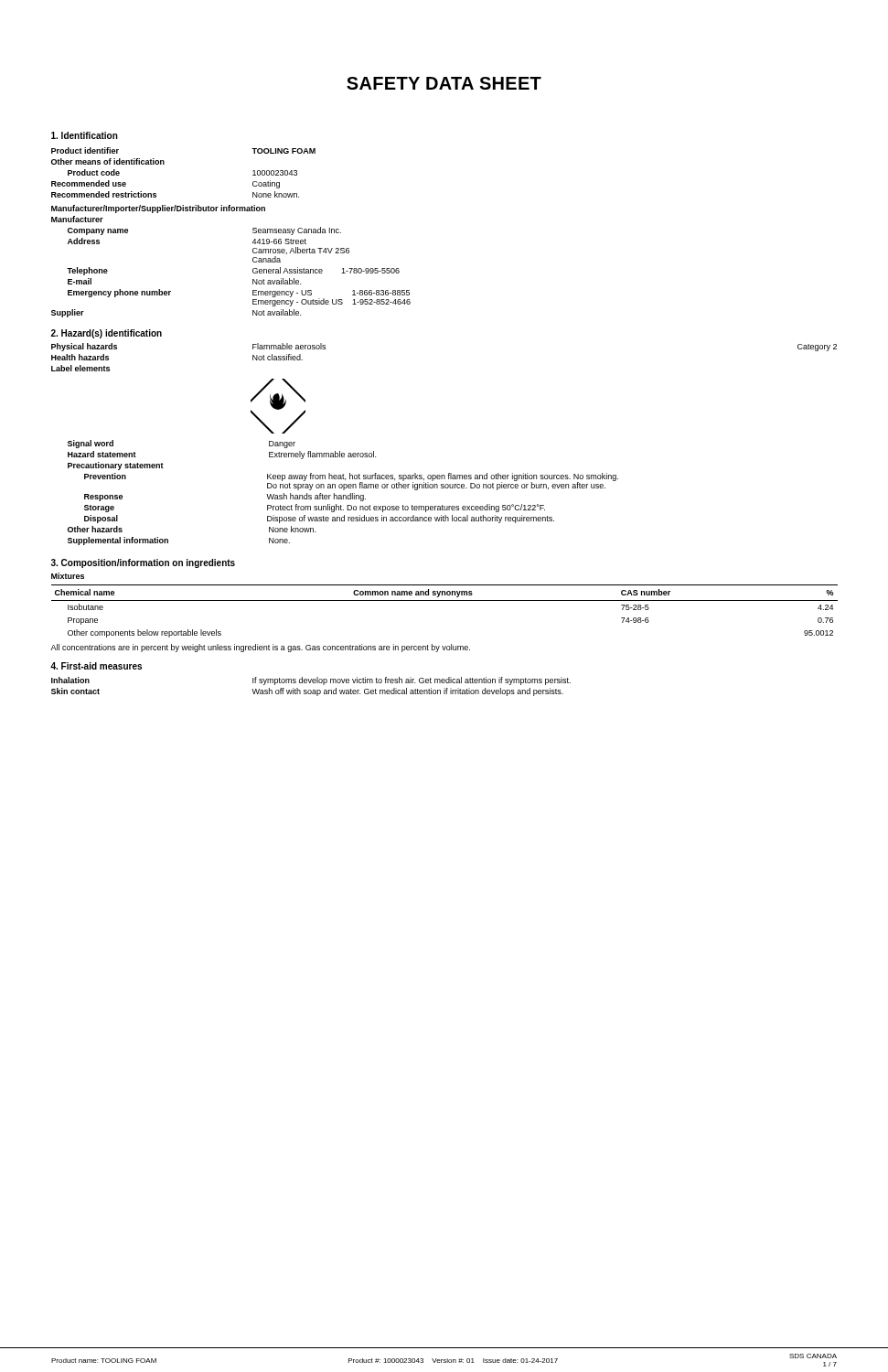Viewport: 888px width, 1372px height.
Task: Click on the text block starting "SAFETY DATA SHEET"
Action: tap(444, 83)
